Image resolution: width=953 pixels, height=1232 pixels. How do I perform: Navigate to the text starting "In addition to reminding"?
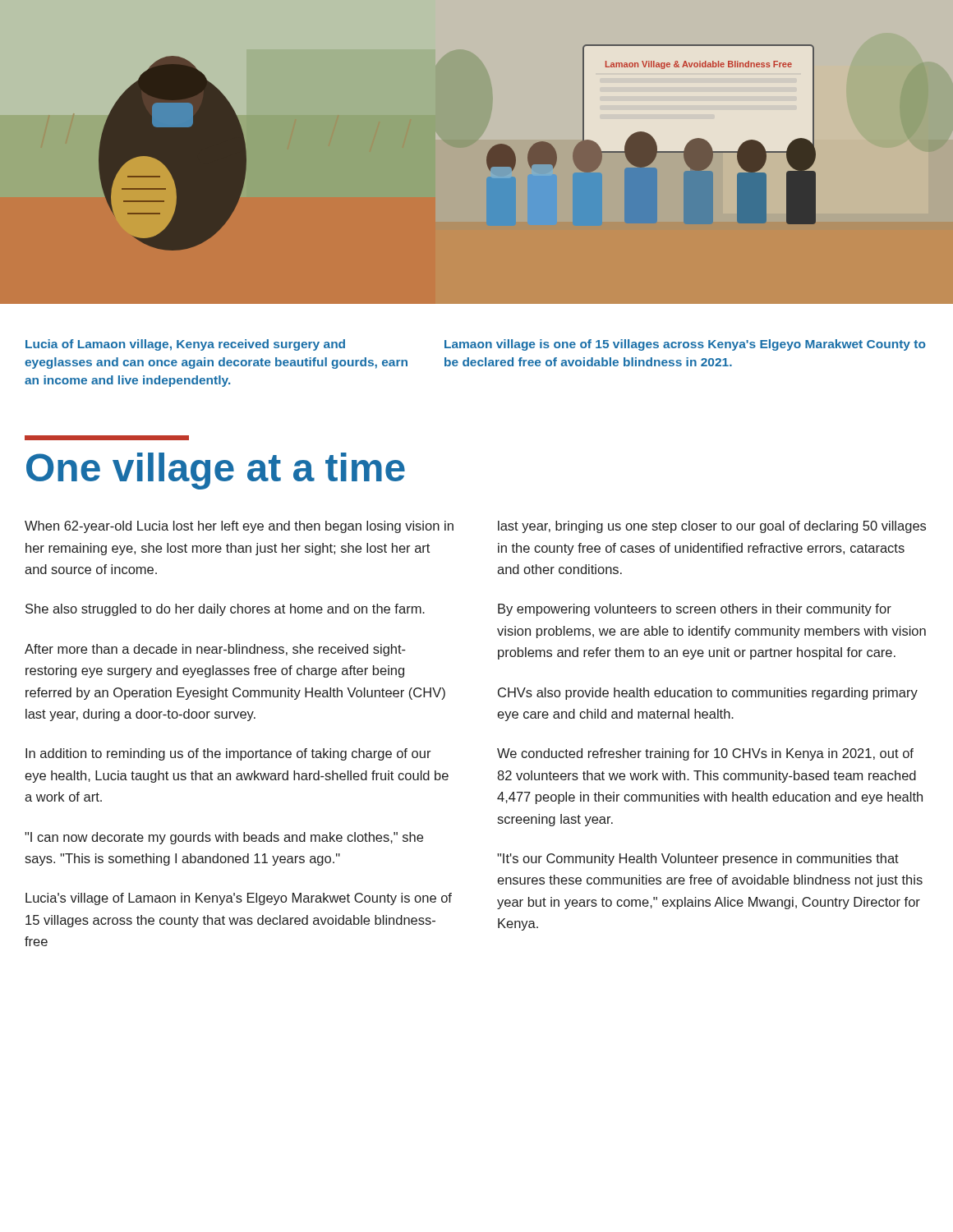237,775
